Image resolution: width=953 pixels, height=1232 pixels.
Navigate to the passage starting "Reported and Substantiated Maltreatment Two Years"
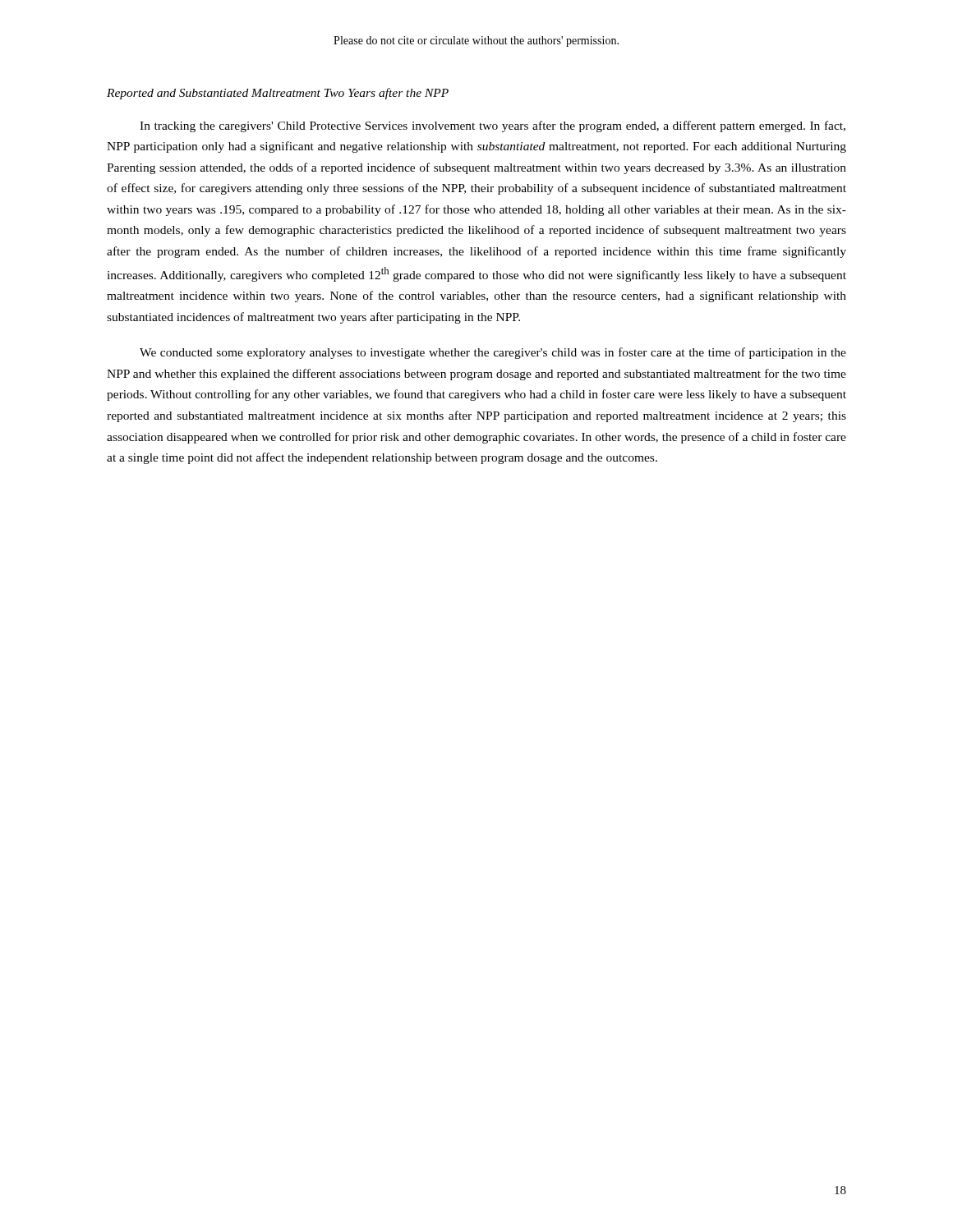[x=278, y=92]
